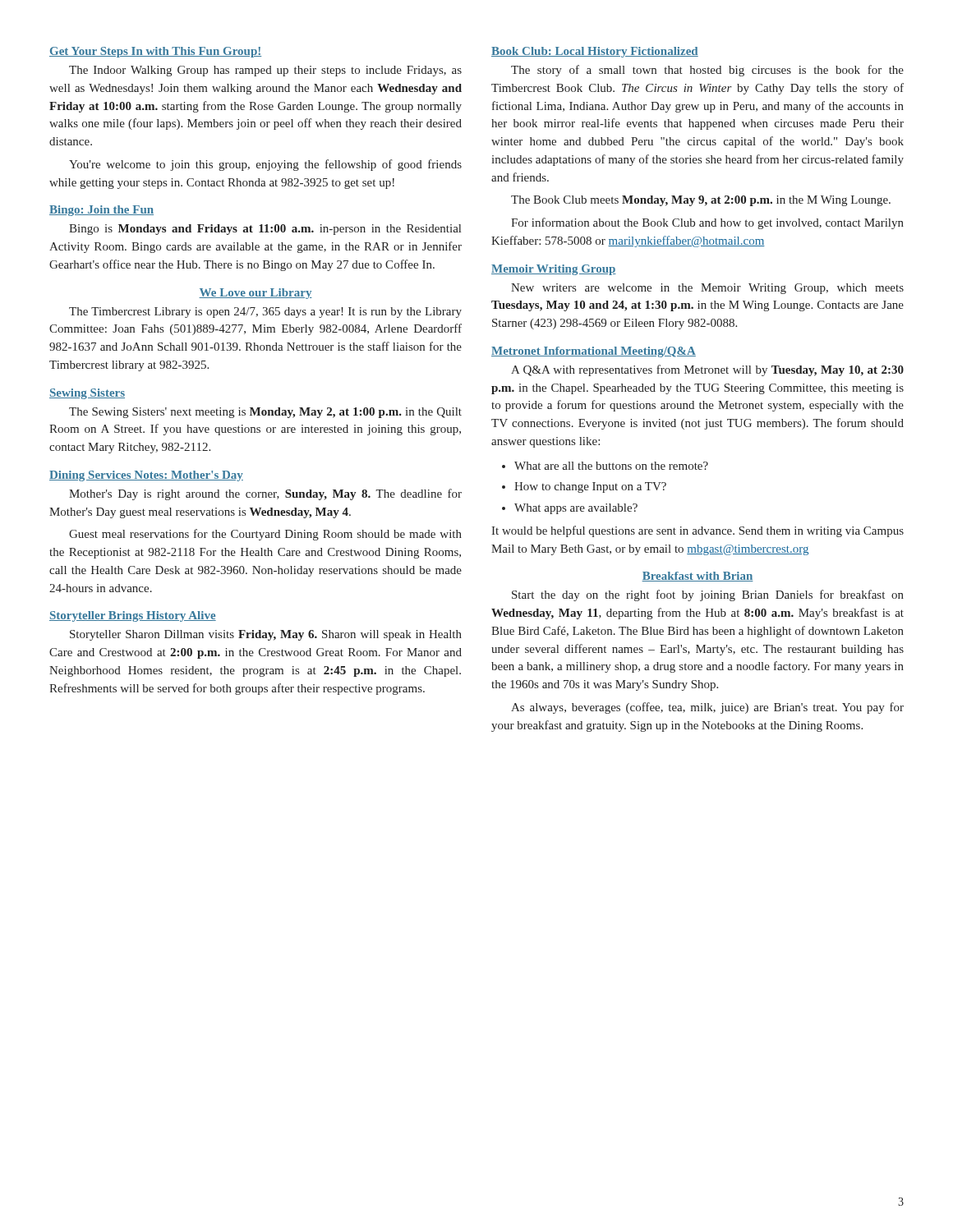Image resolution: width=953 pixels, height=1232 pixels.
Task: Find the text block starting "Metronet Informational Meeting/Q&A"
Action: [x=698, y=351]
